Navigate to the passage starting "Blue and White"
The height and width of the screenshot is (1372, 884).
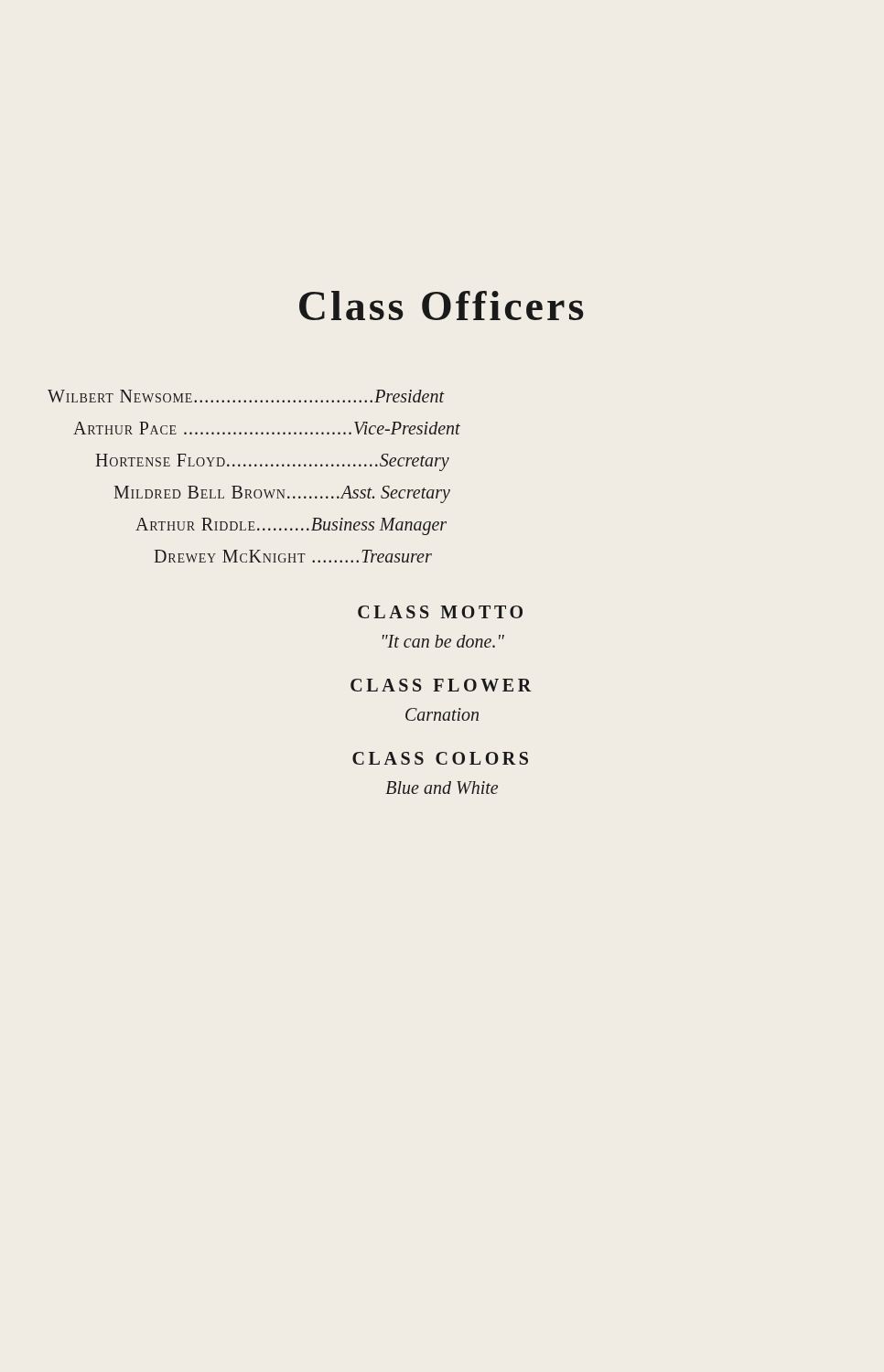click(x=442, y=788)
